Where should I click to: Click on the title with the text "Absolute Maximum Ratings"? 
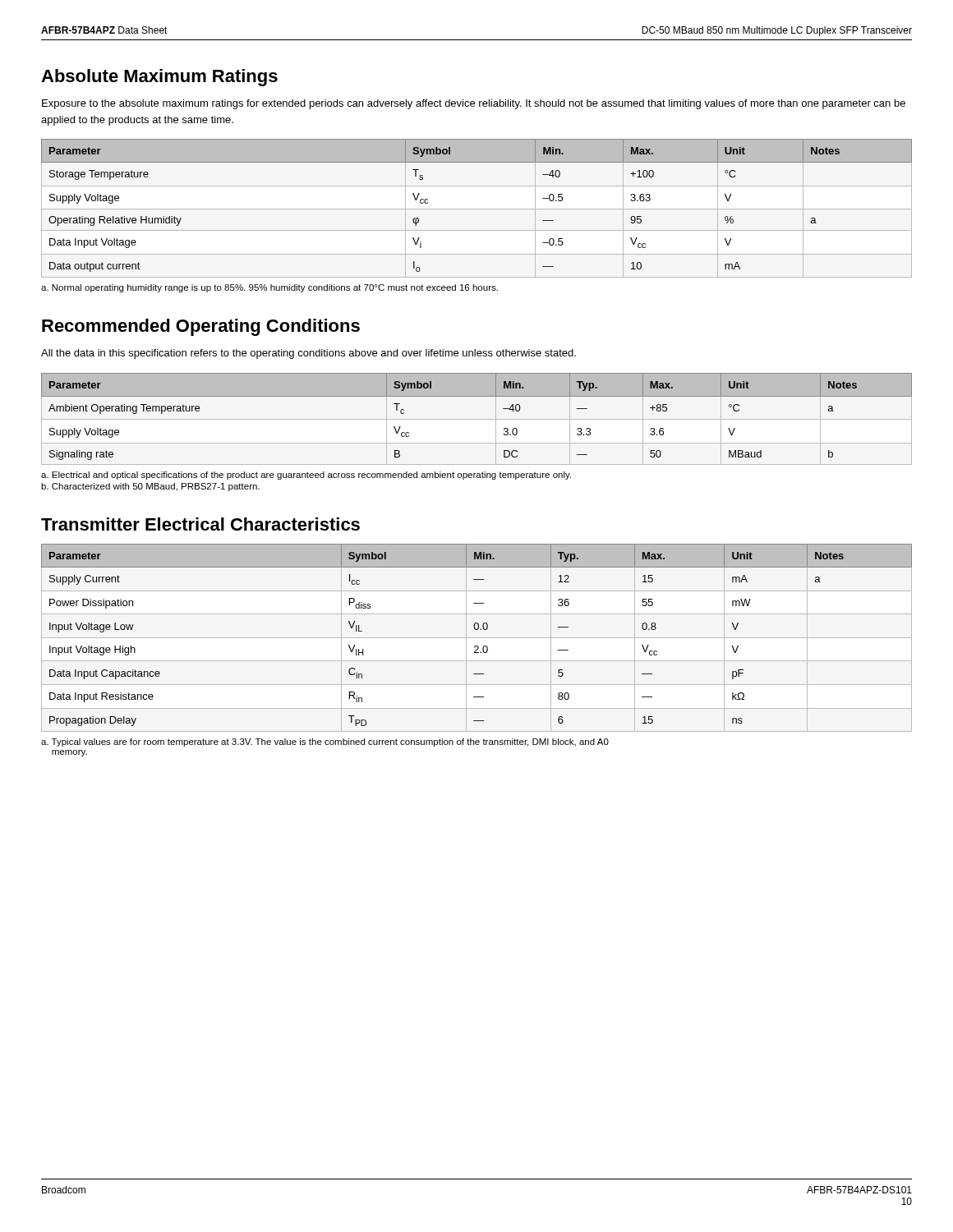(159, 78)
